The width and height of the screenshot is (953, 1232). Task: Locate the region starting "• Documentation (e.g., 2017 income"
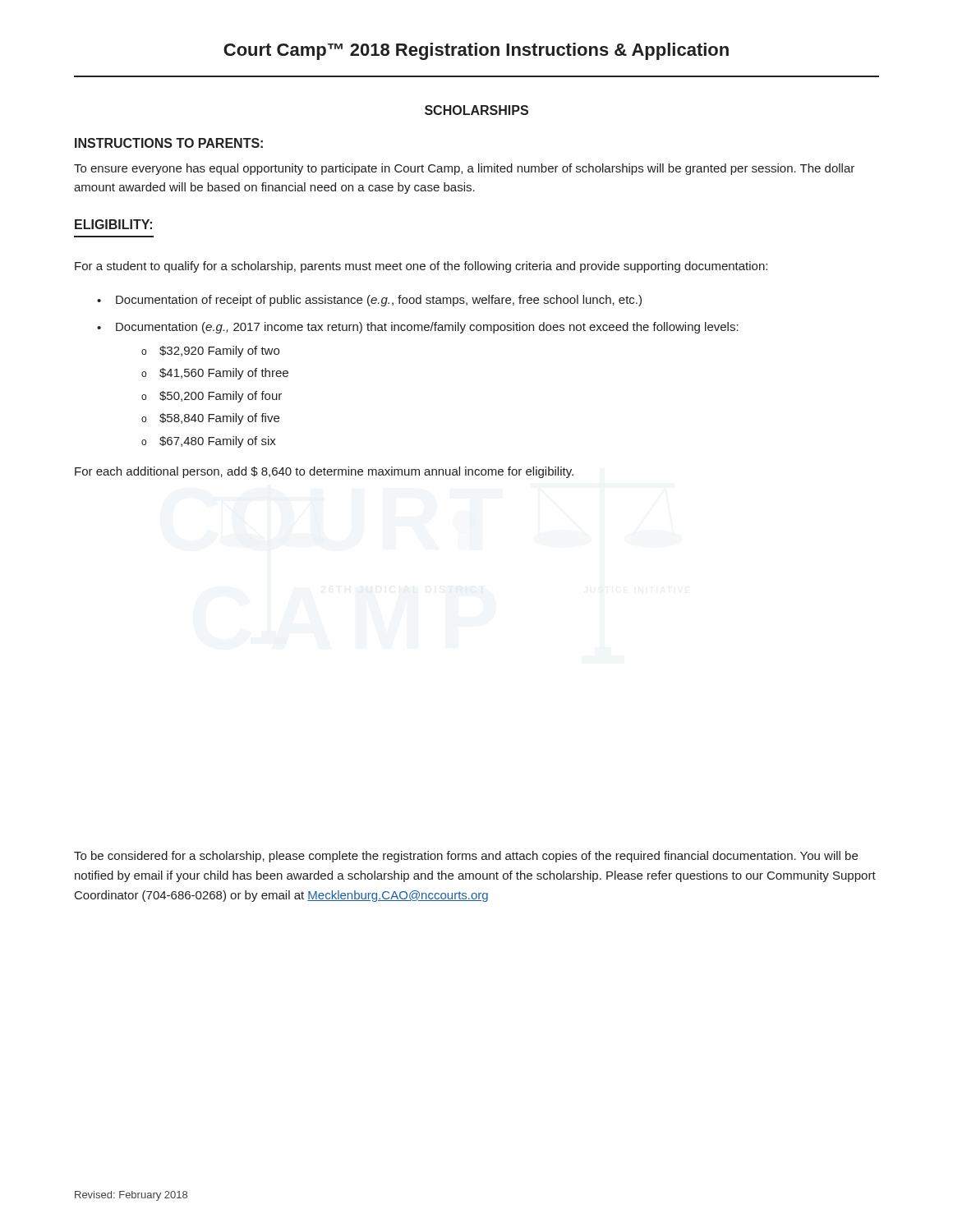point(418,328)
